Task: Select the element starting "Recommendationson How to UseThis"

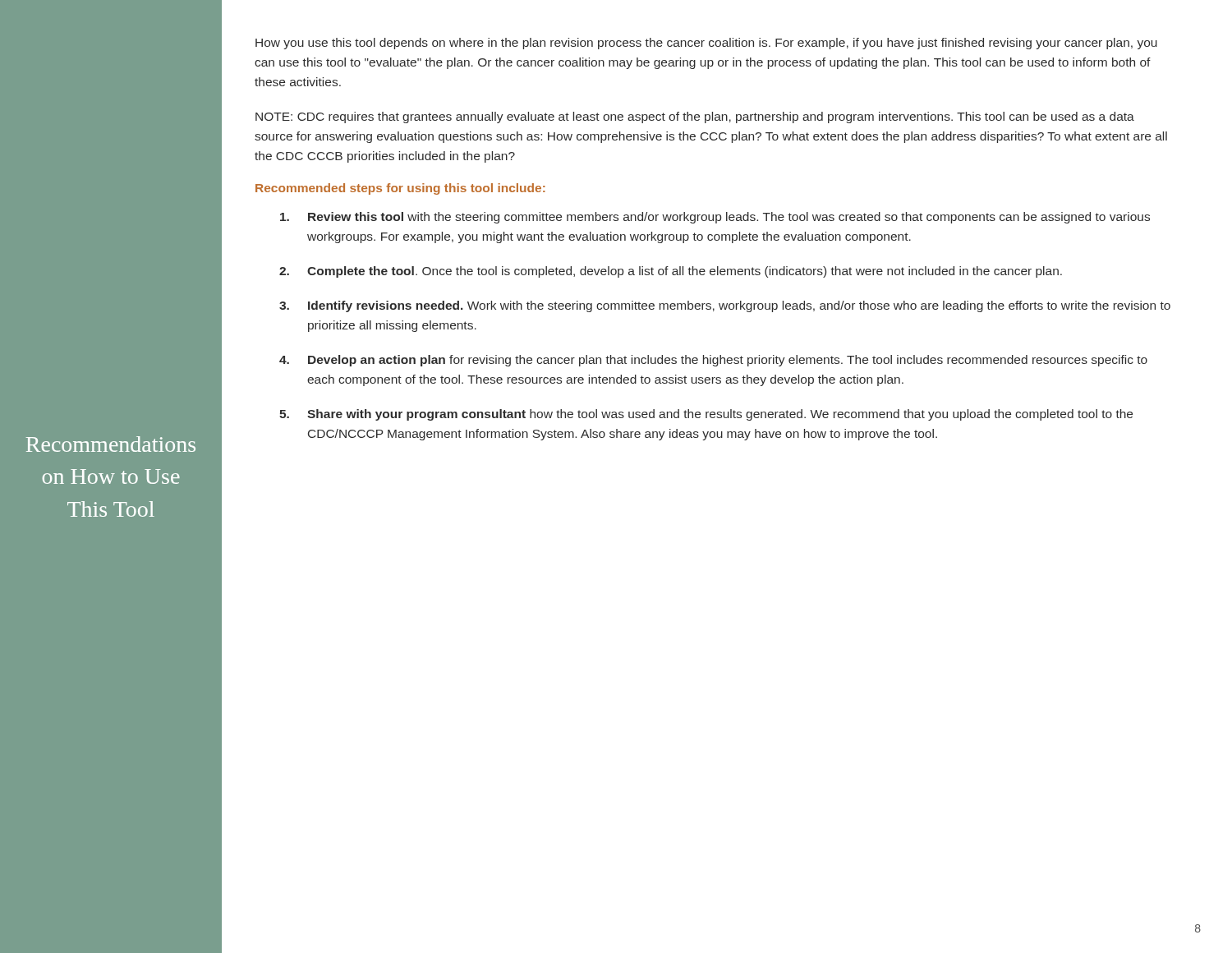Action: 111,476
